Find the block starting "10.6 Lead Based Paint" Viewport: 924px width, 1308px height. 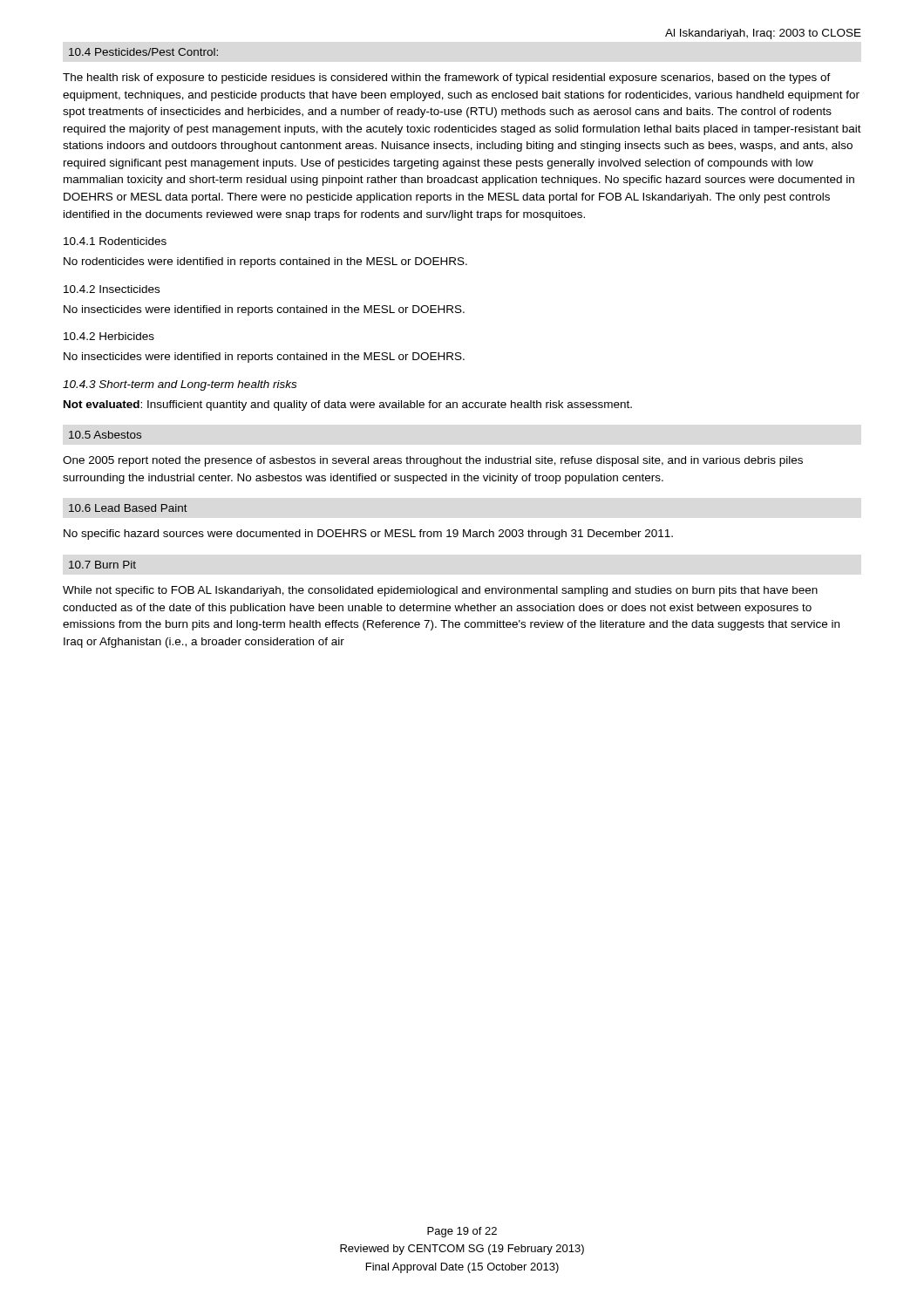pyautogui.click(x=128, y=508)
